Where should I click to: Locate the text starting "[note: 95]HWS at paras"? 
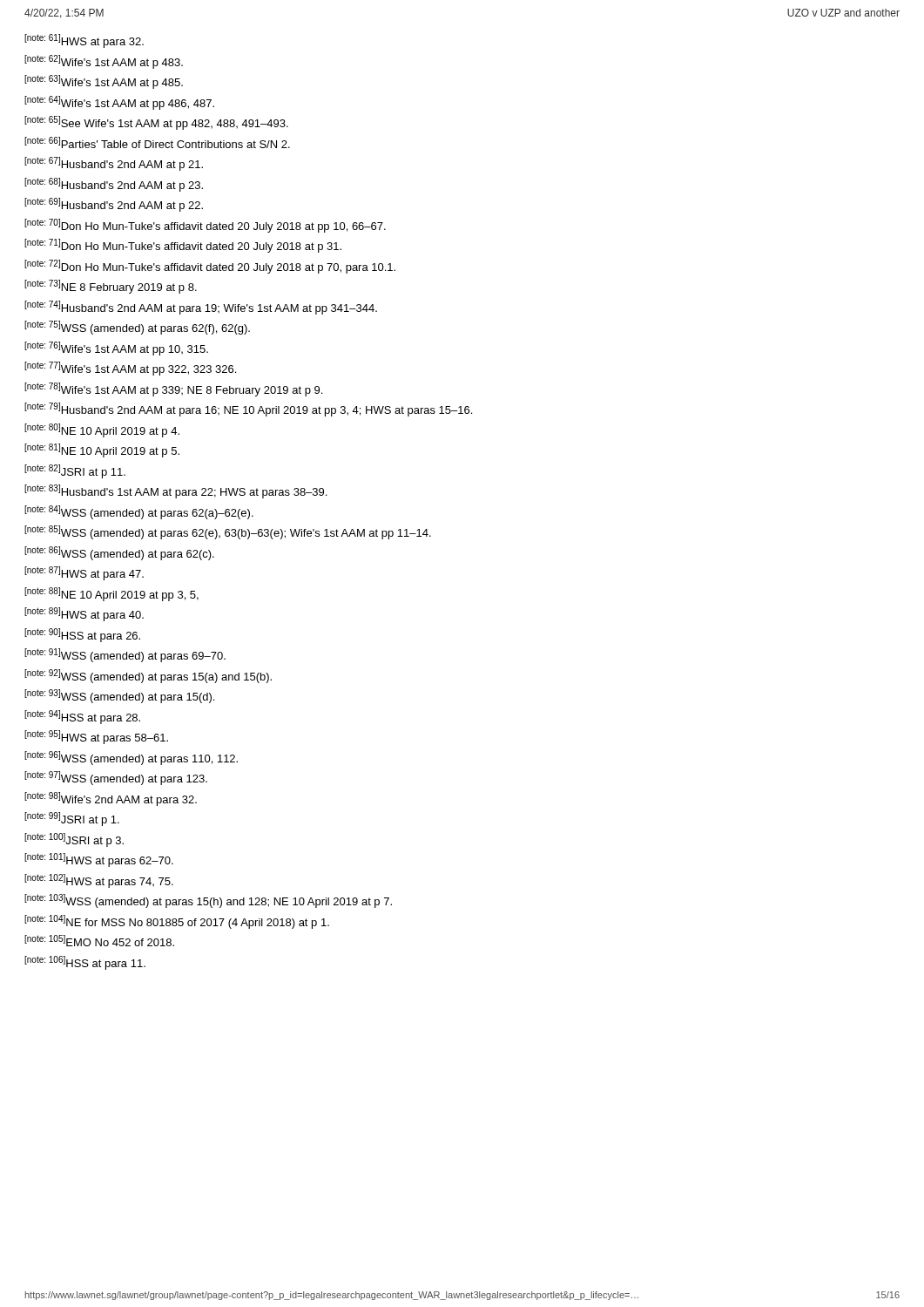click(97, 737)
